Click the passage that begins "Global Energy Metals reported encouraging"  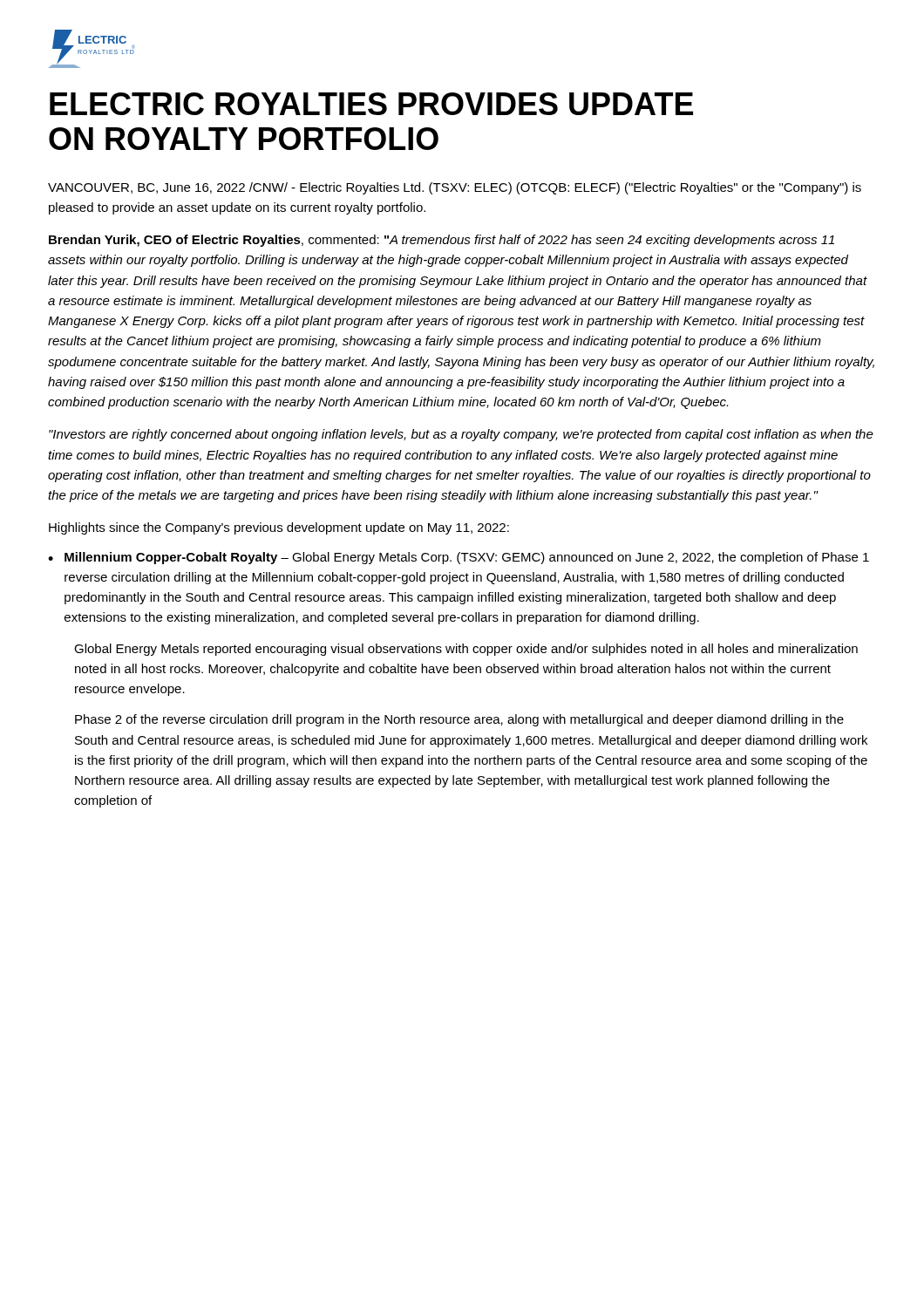[466, 668]
